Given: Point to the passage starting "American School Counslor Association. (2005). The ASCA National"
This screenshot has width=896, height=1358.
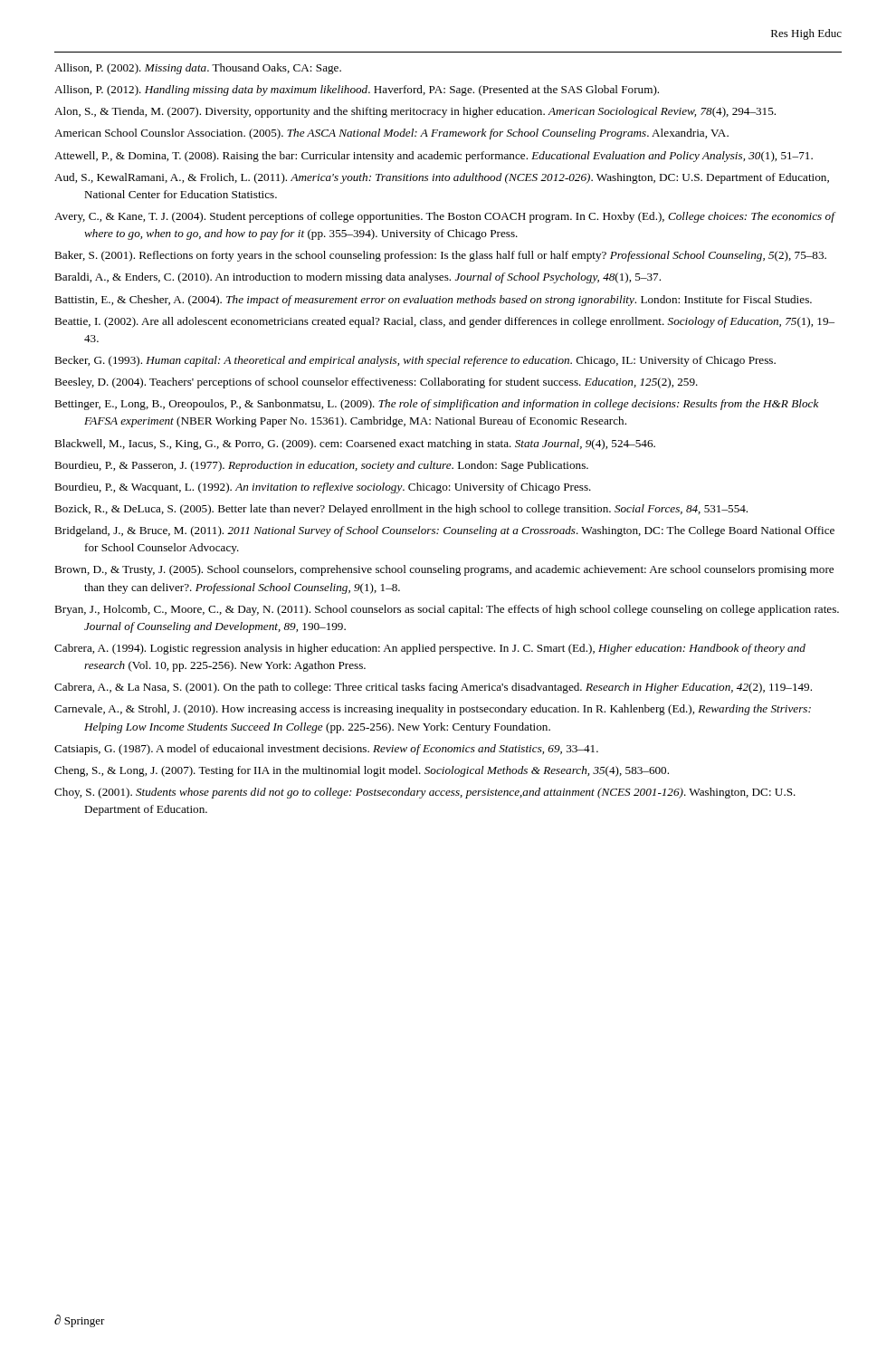Looking at the screenshot, I should tap(392, 133).
